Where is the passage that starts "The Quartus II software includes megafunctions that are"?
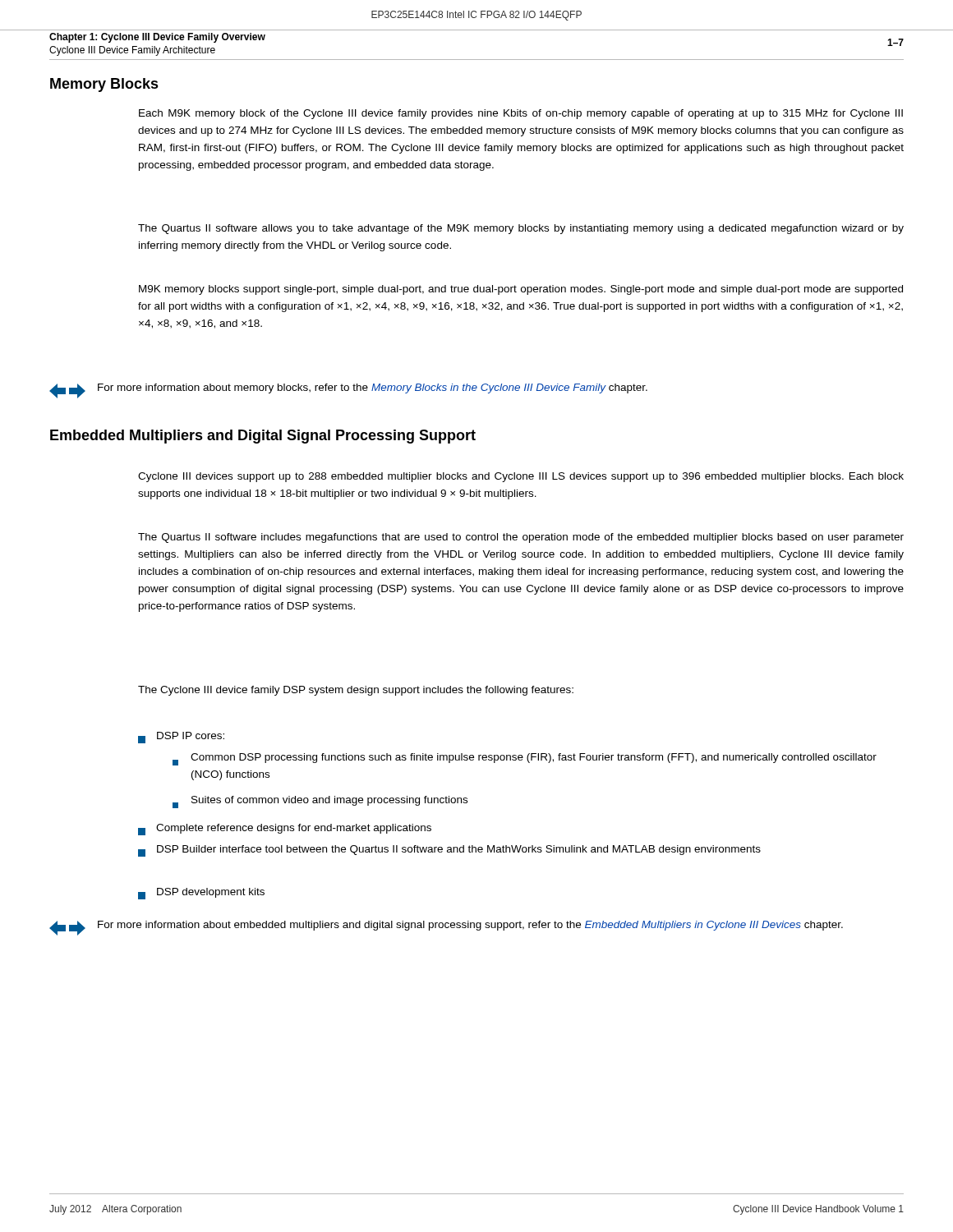953x1232 pixels. pos(521,571)
